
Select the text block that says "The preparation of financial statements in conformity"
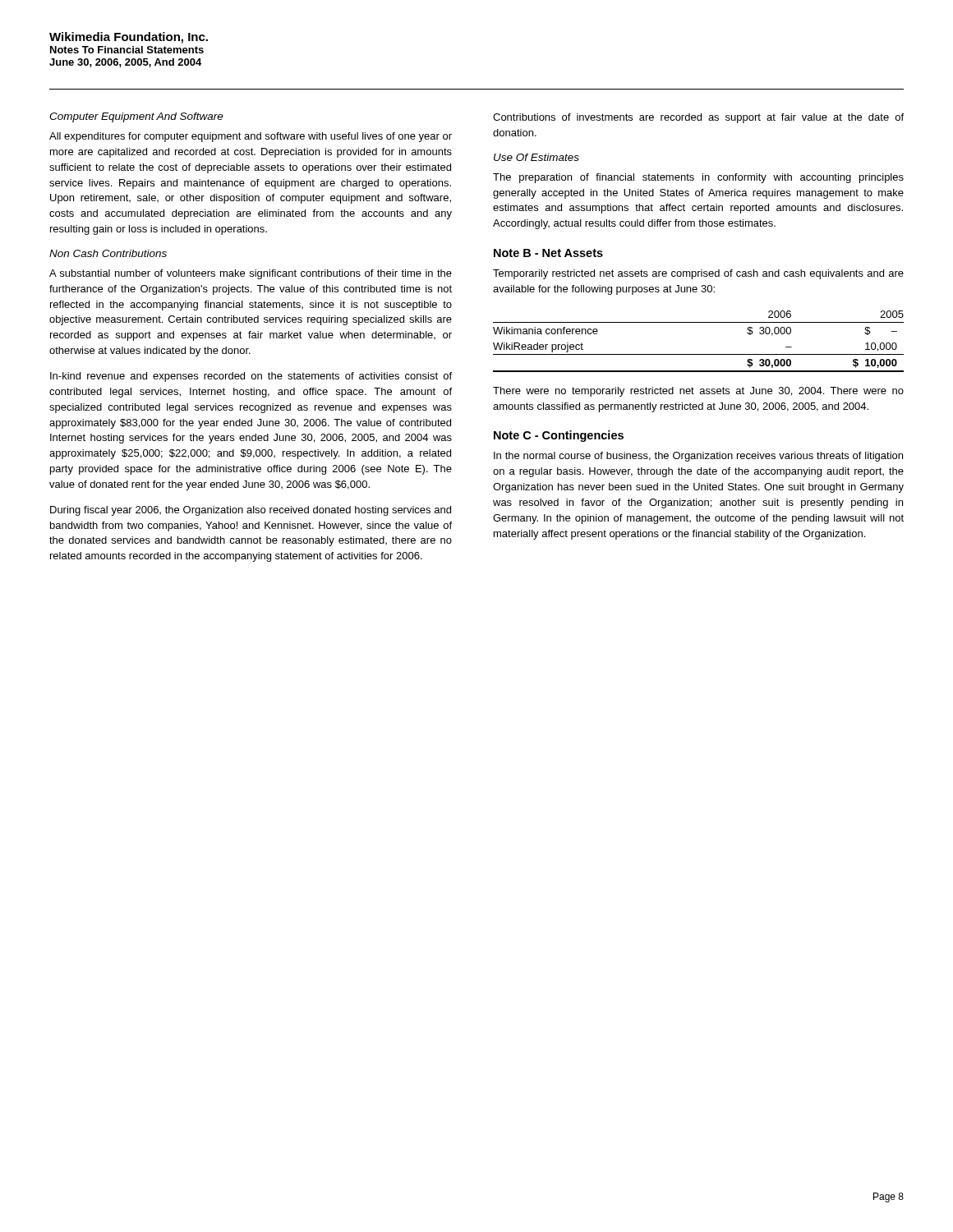(698, 200)
